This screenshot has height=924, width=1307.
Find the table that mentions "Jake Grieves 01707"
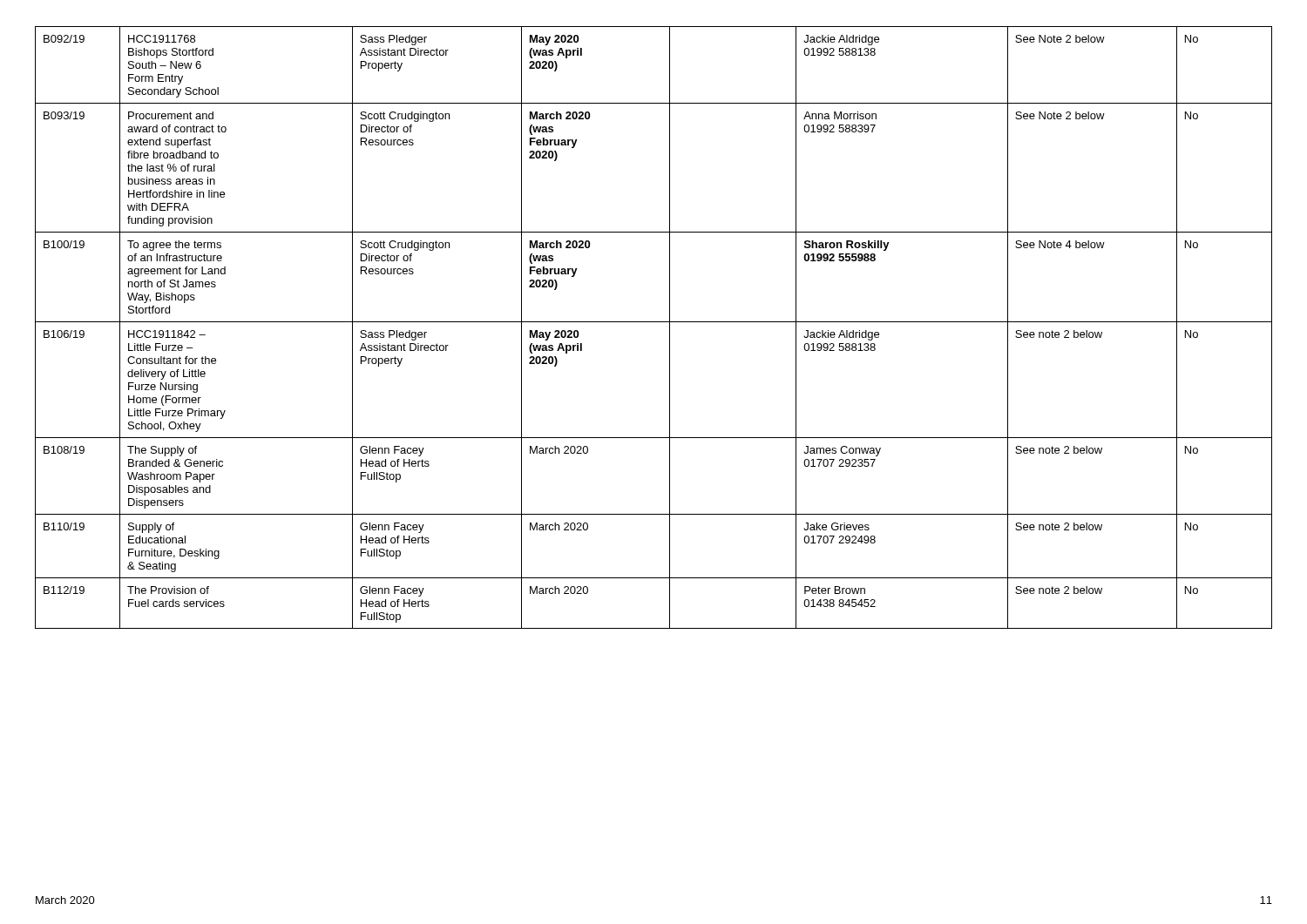(x=654, y=327)
